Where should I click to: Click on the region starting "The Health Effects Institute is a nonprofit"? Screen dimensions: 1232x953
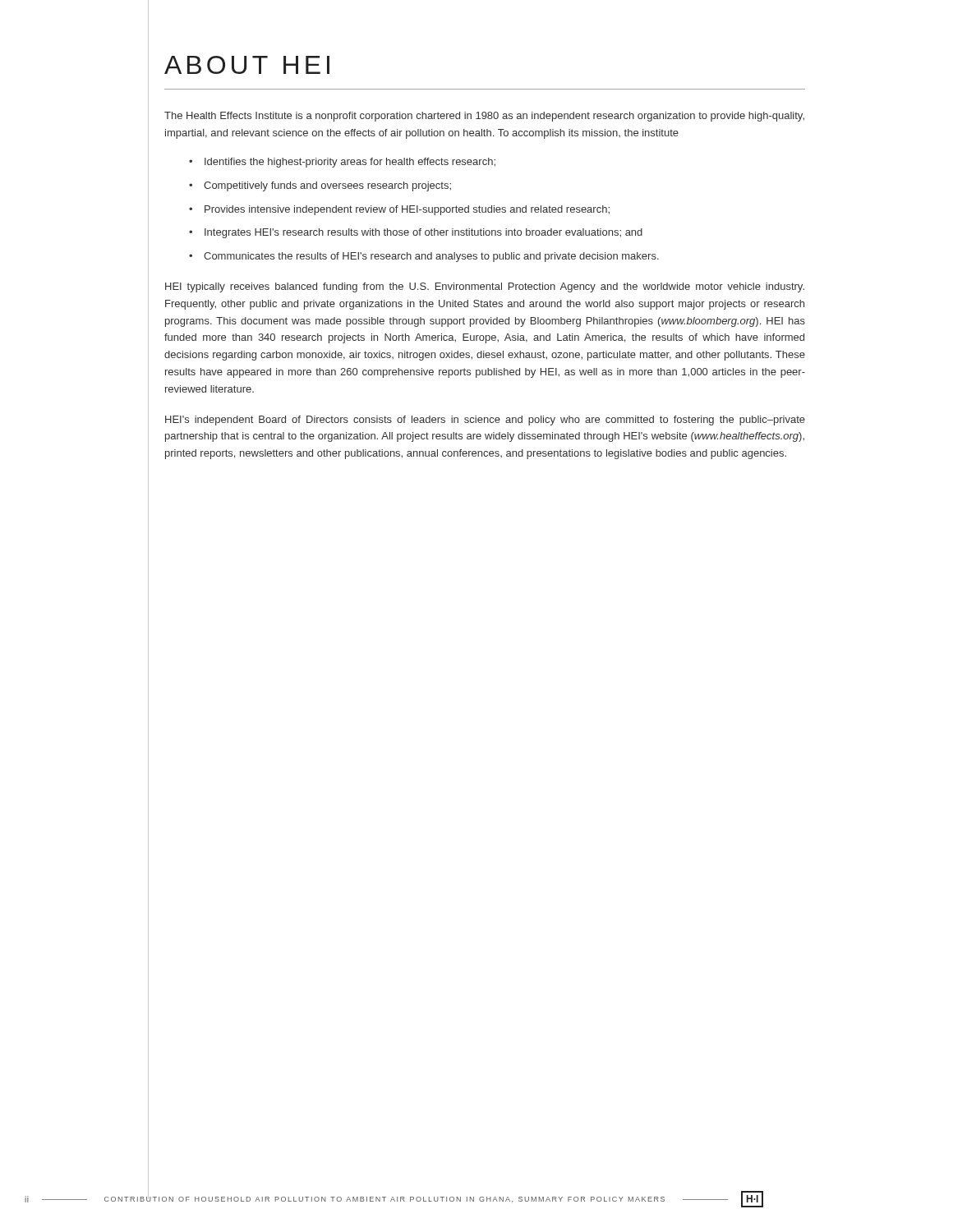pyautogui.click(x=485, y=124)
